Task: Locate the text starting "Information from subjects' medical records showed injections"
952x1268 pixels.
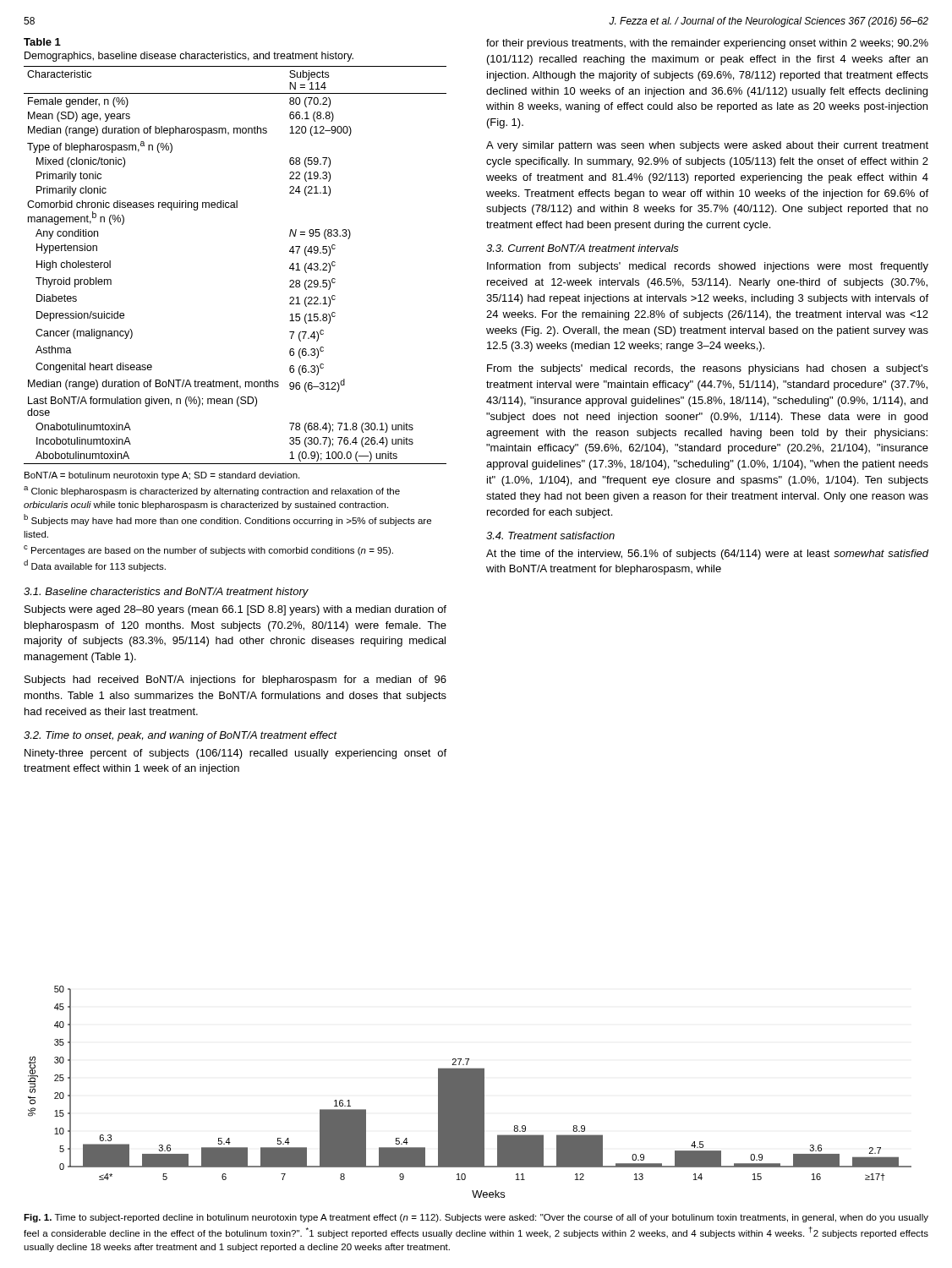Action: [707, 306]
